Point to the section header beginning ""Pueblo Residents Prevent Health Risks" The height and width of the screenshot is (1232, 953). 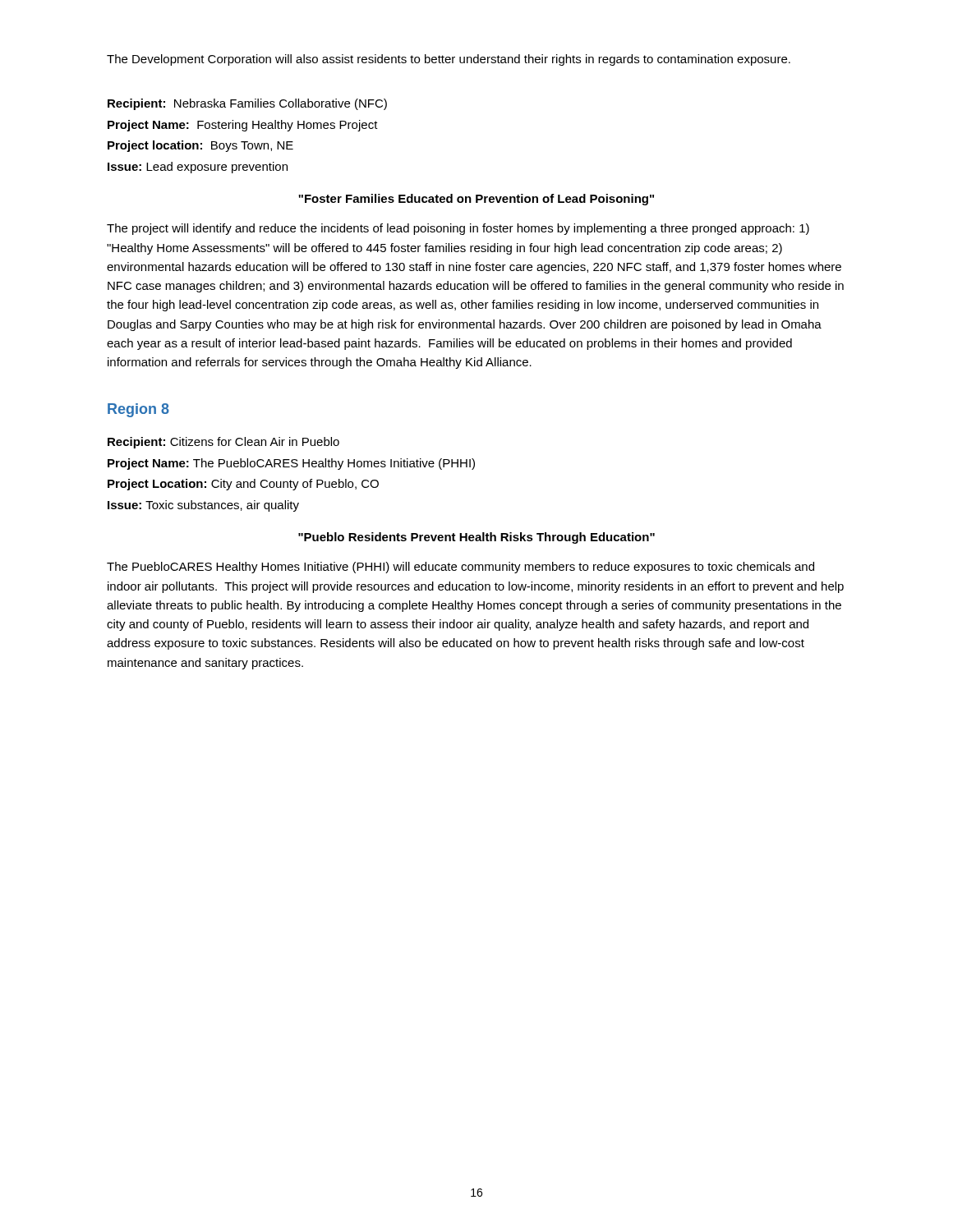pyautogui.click(x=476, y=537)
